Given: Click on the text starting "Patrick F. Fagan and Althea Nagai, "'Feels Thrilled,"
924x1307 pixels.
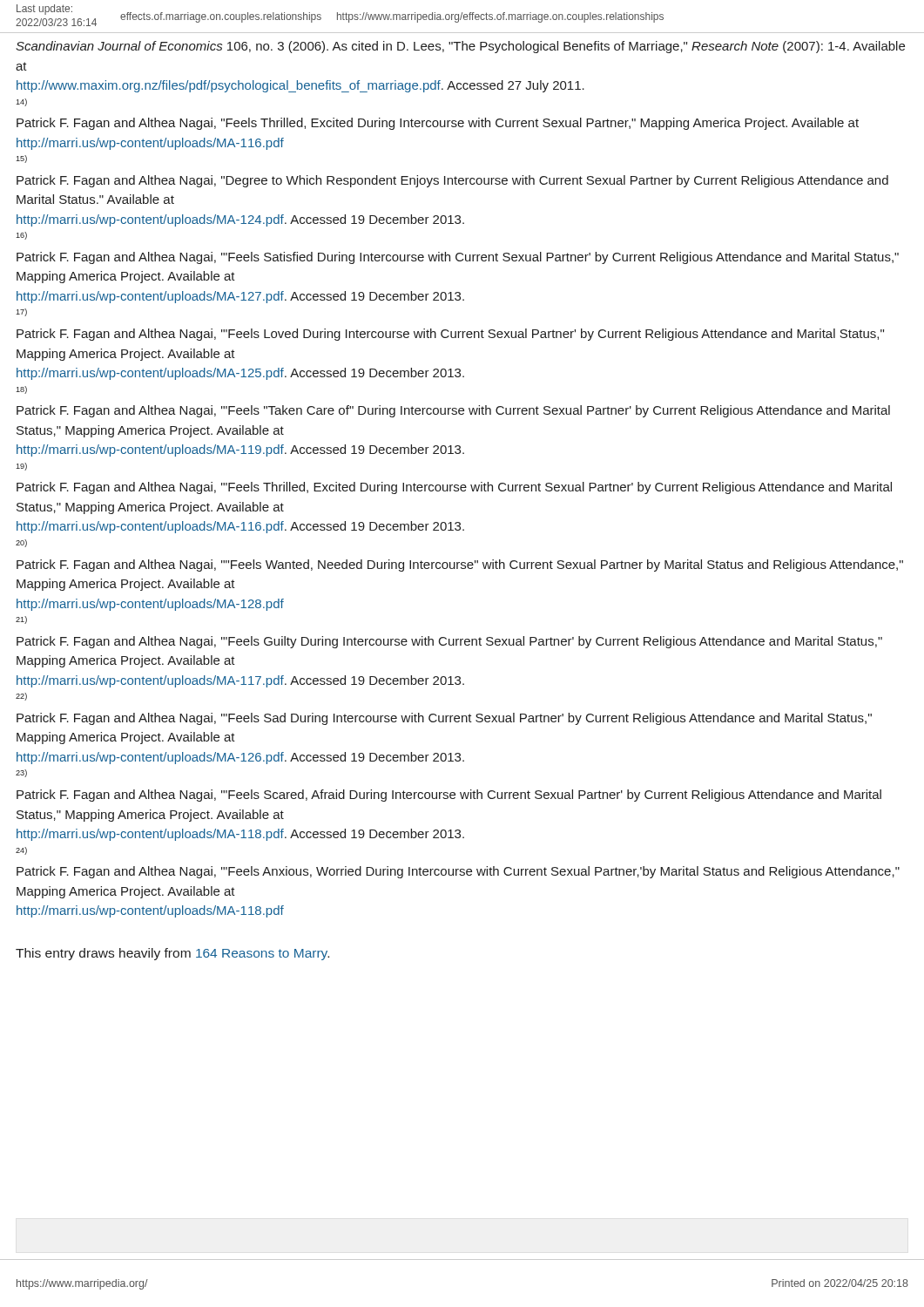Looking at the screenshot, I should pos(454,488).
